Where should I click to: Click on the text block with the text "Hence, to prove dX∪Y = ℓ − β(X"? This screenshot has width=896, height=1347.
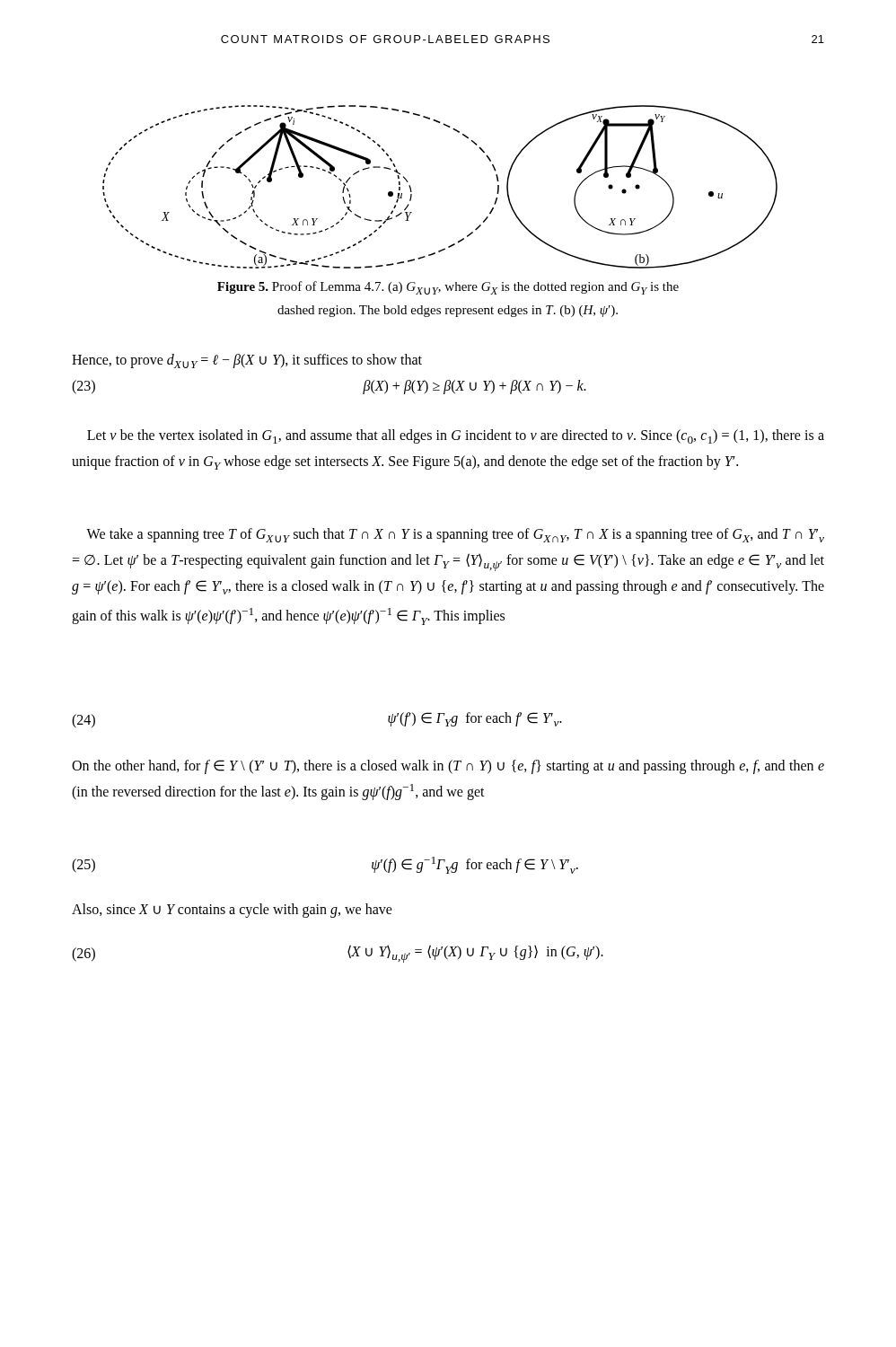point(247,362)
